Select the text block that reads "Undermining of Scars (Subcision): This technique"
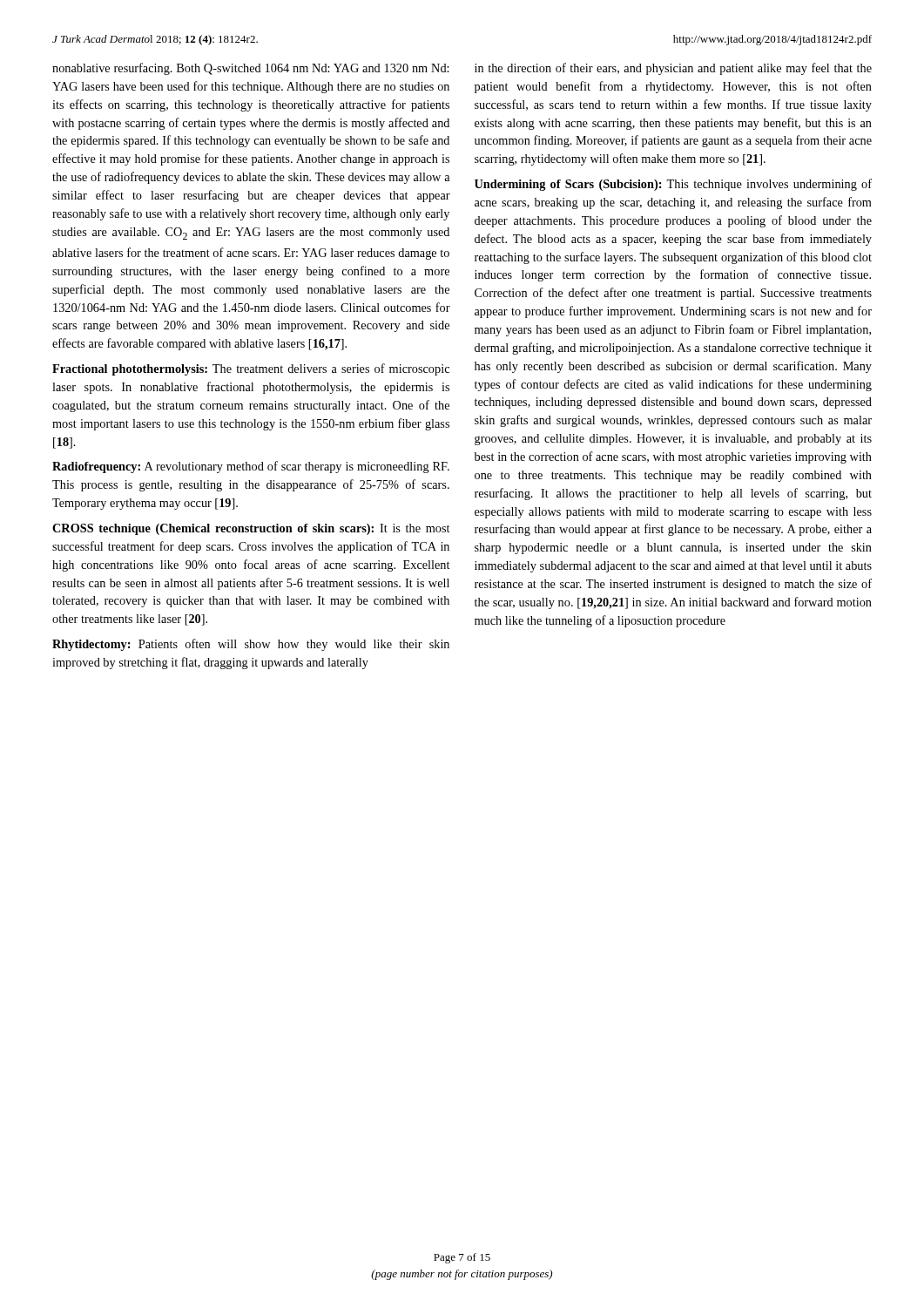Screen dimensions: 1307x924 coord(673,402)
